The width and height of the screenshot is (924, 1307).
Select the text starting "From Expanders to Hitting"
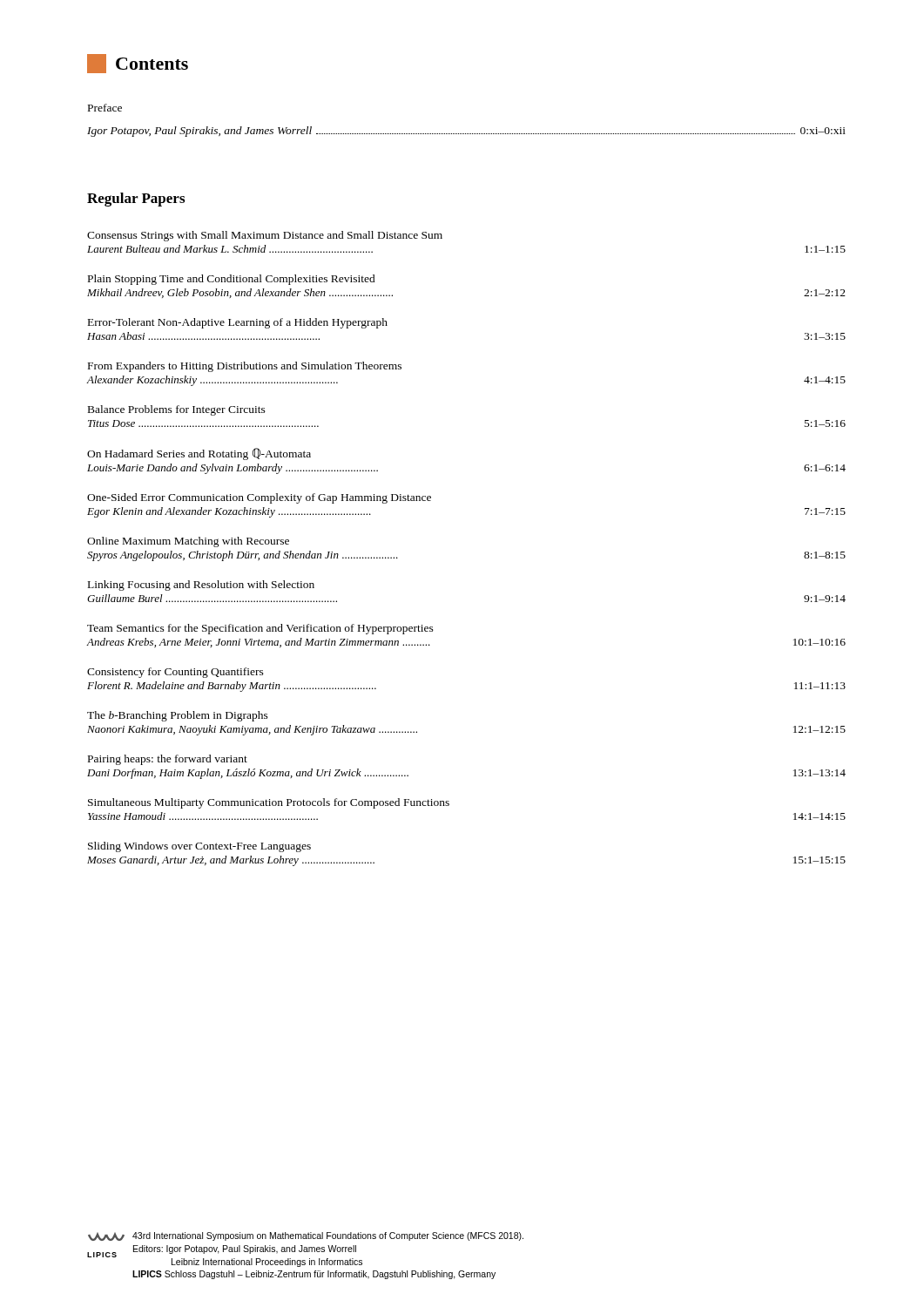pos(245,367)
